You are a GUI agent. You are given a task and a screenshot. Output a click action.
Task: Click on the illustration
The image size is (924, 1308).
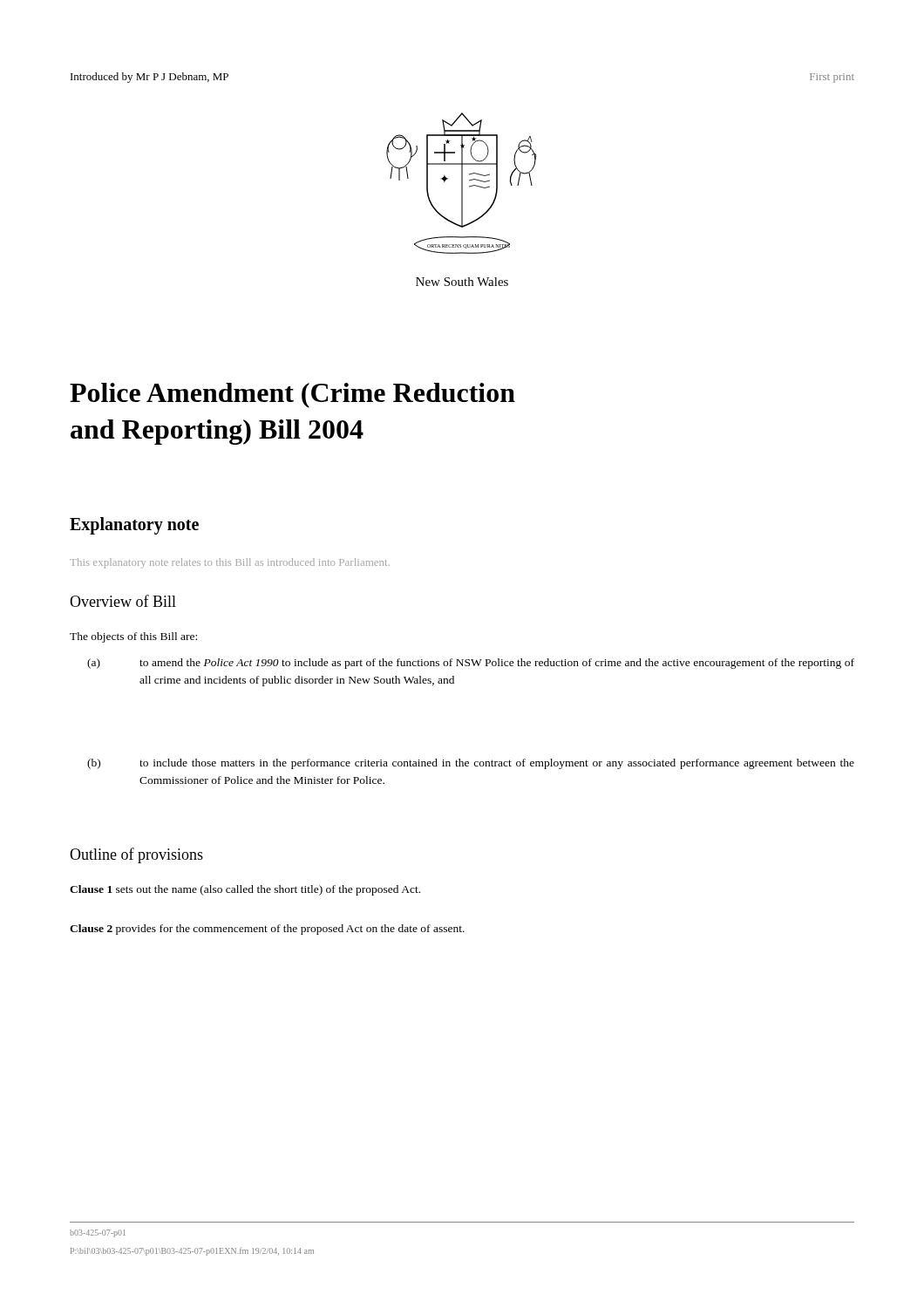tap(462, 188)
